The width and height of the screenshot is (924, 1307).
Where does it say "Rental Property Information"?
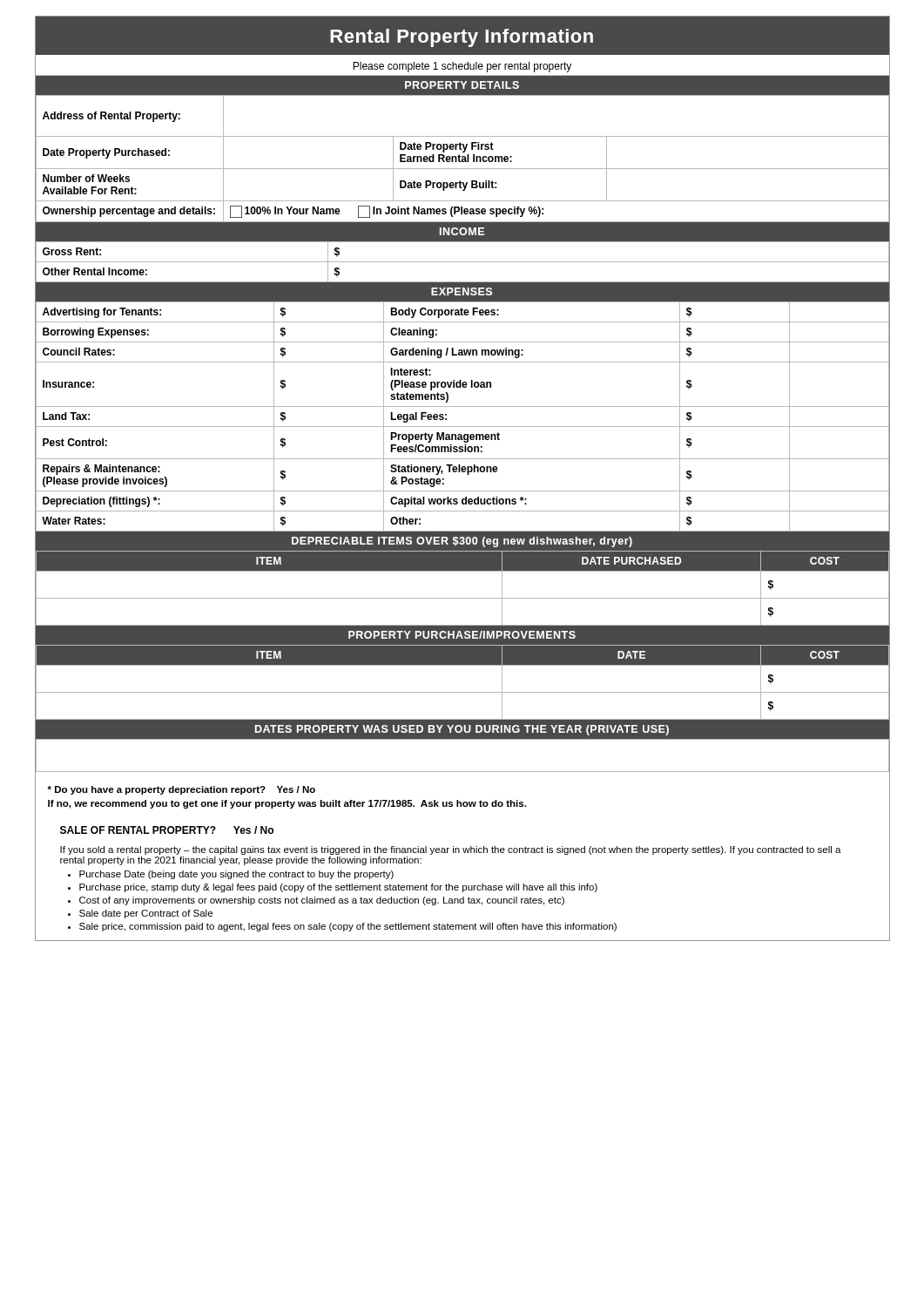462,37
